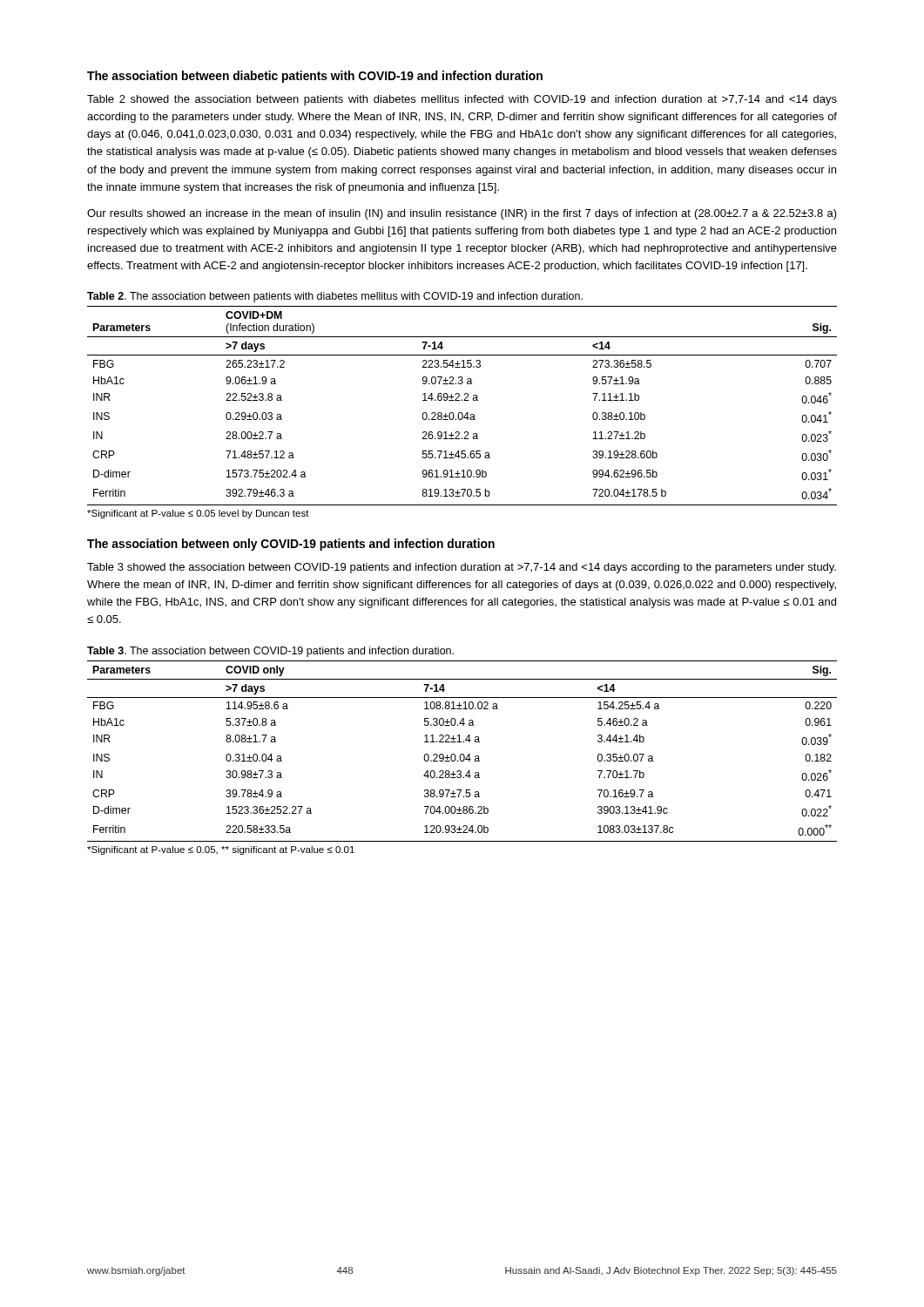The image size is (924, 1307).
Task: Locate the region starting "Table 3. The"
Action: pos(271,650)
